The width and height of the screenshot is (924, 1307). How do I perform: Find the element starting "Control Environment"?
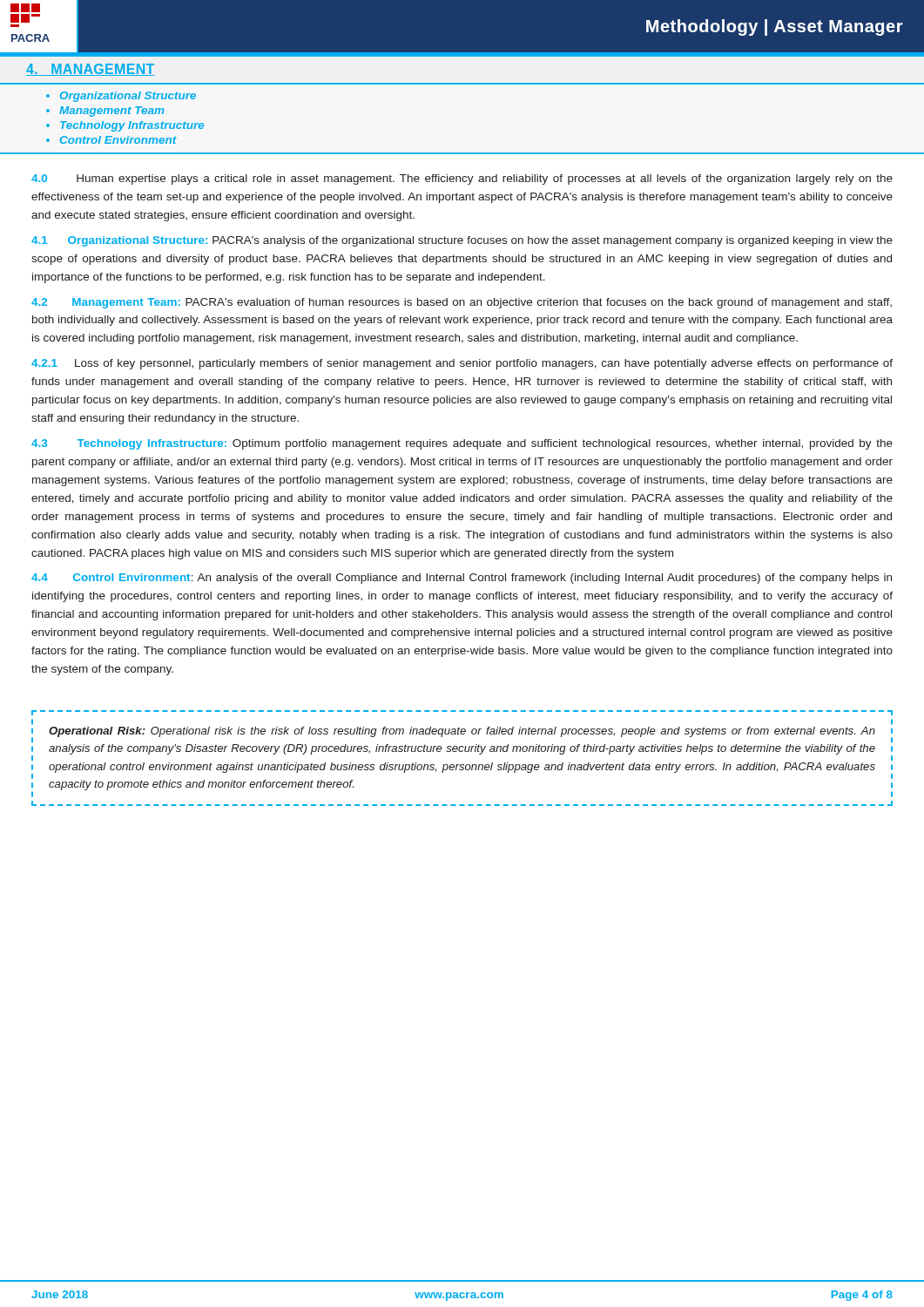coord(118,140)
